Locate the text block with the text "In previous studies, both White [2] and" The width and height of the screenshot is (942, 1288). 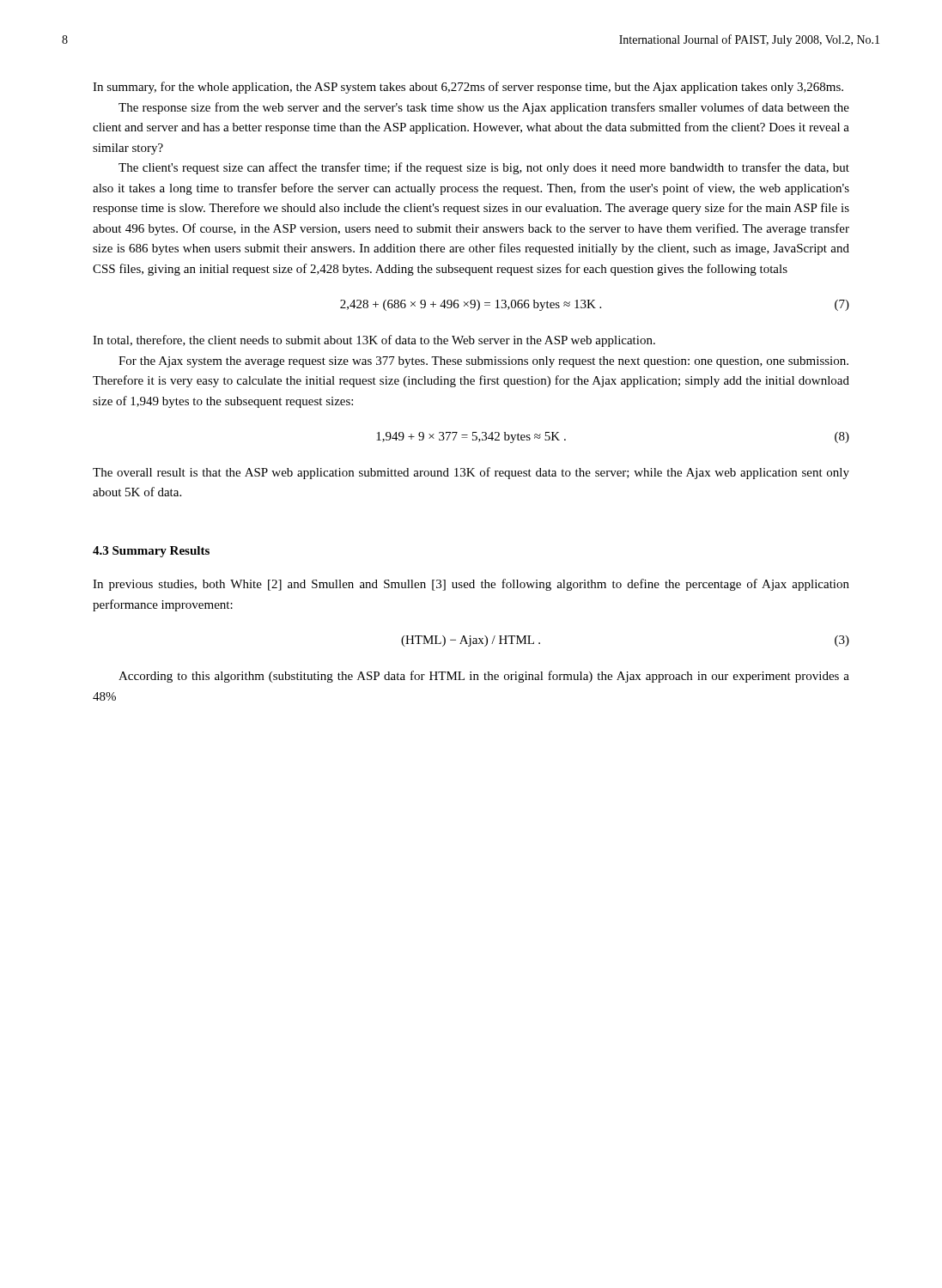coord(471,595)
